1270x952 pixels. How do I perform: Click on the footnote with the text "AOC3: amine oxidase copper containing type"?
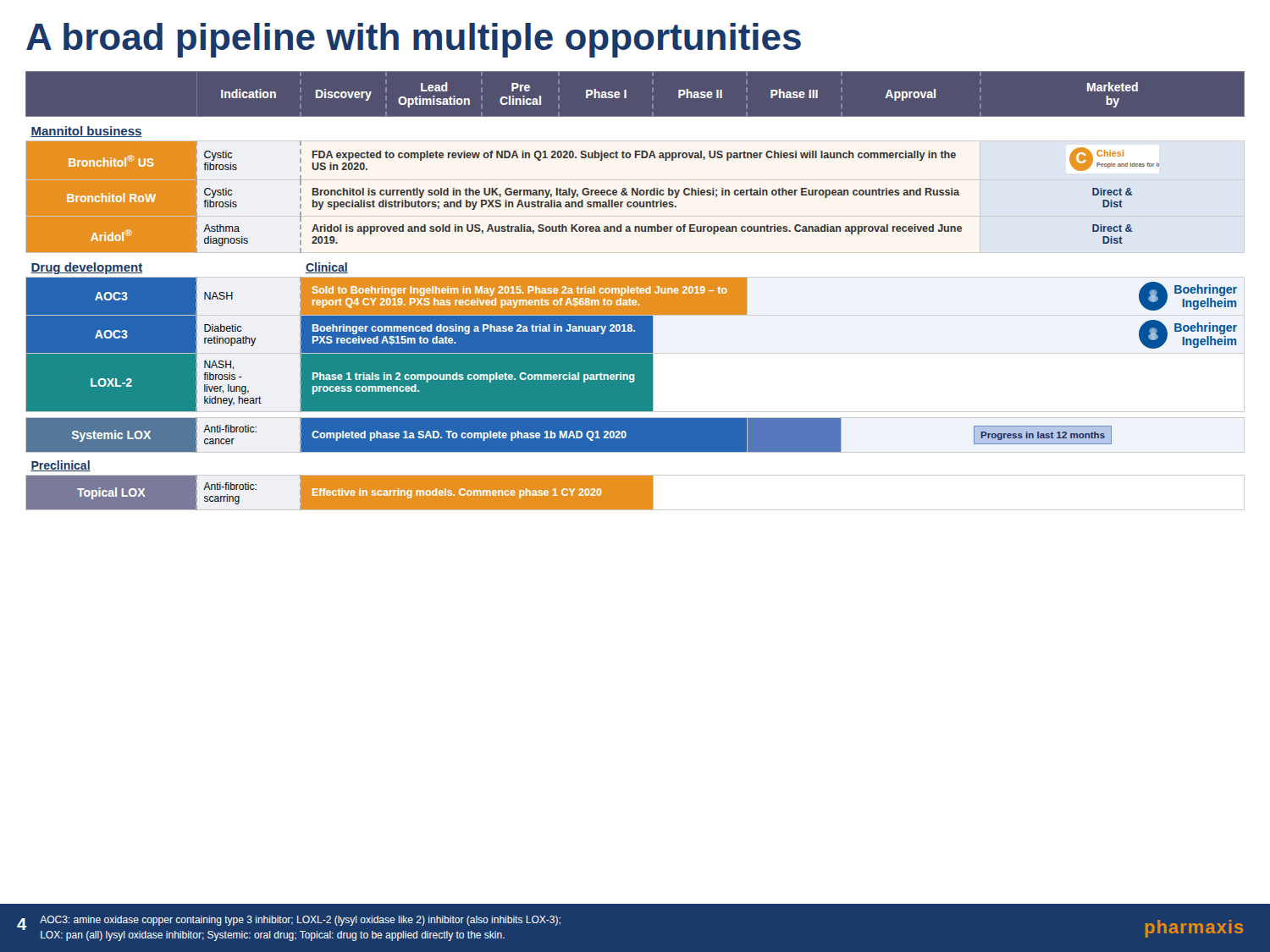pos(300,928)
